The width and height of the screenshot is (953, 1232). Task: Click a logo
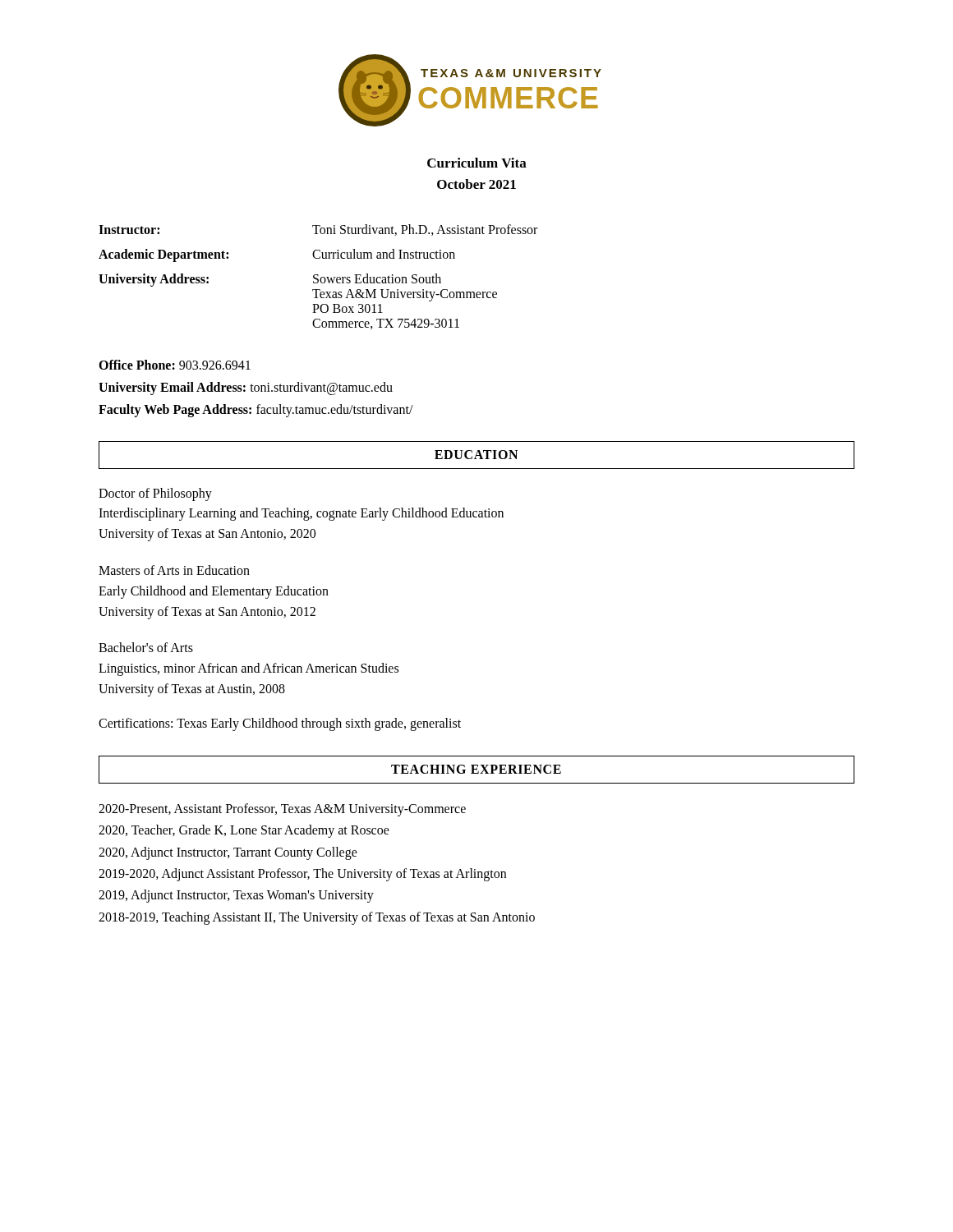(x=476, y=92)
